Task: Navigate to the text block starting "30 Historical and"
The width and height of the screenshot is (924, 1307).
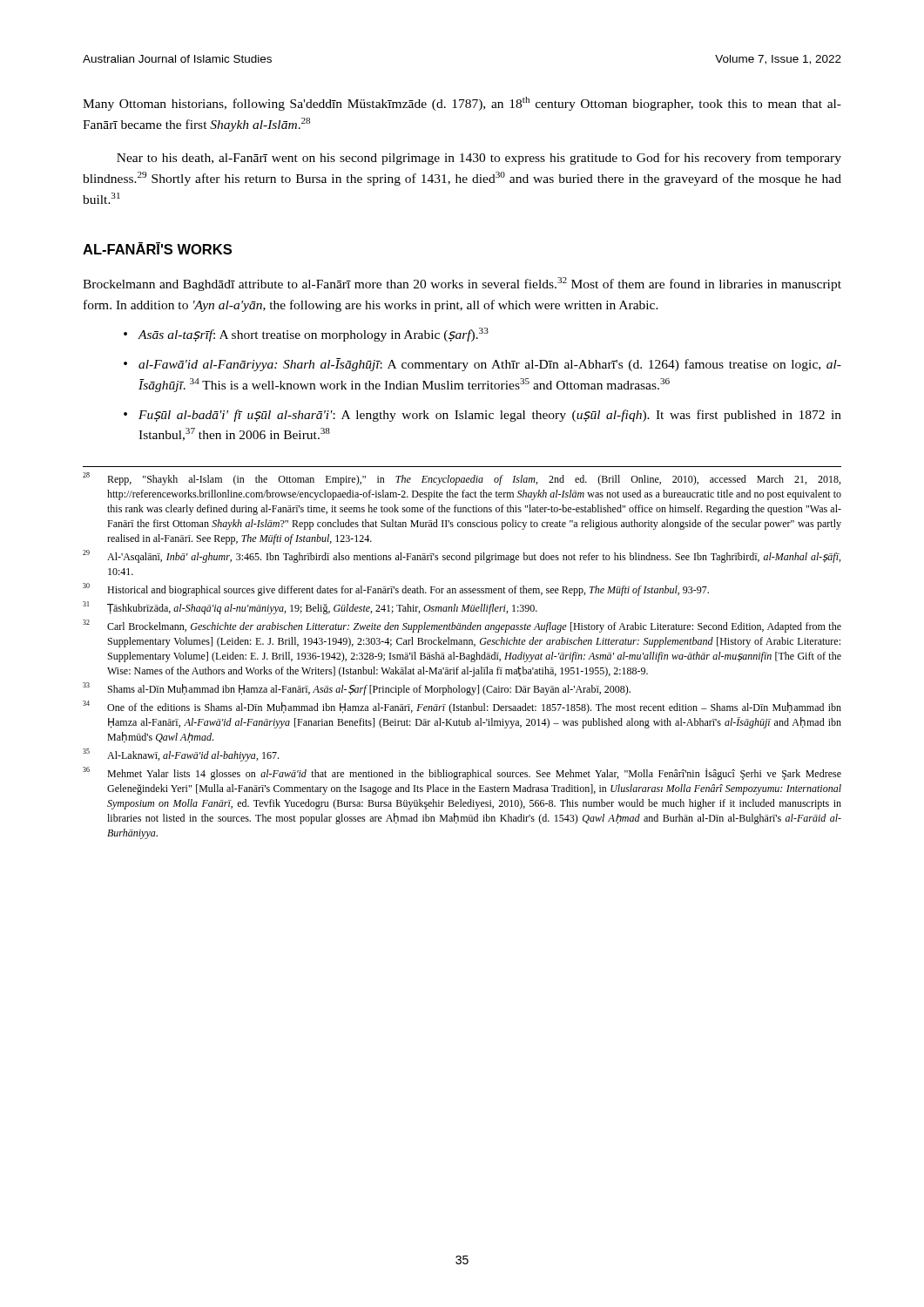Action: coord(462,590)
